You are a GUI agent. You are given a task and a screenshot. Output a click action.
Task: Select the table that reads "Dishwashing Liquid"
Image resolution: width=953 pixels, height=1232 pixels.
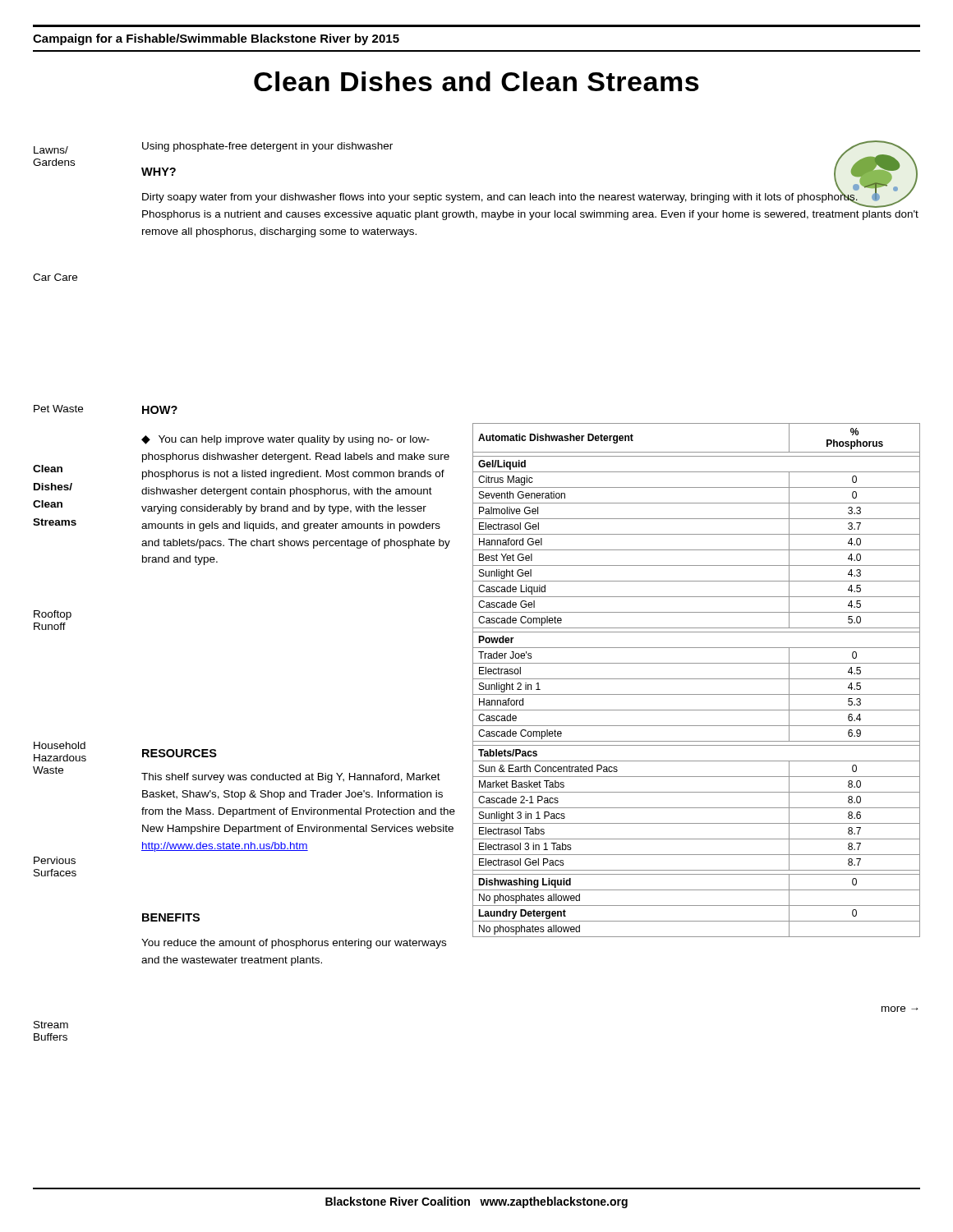click(696, 680)
